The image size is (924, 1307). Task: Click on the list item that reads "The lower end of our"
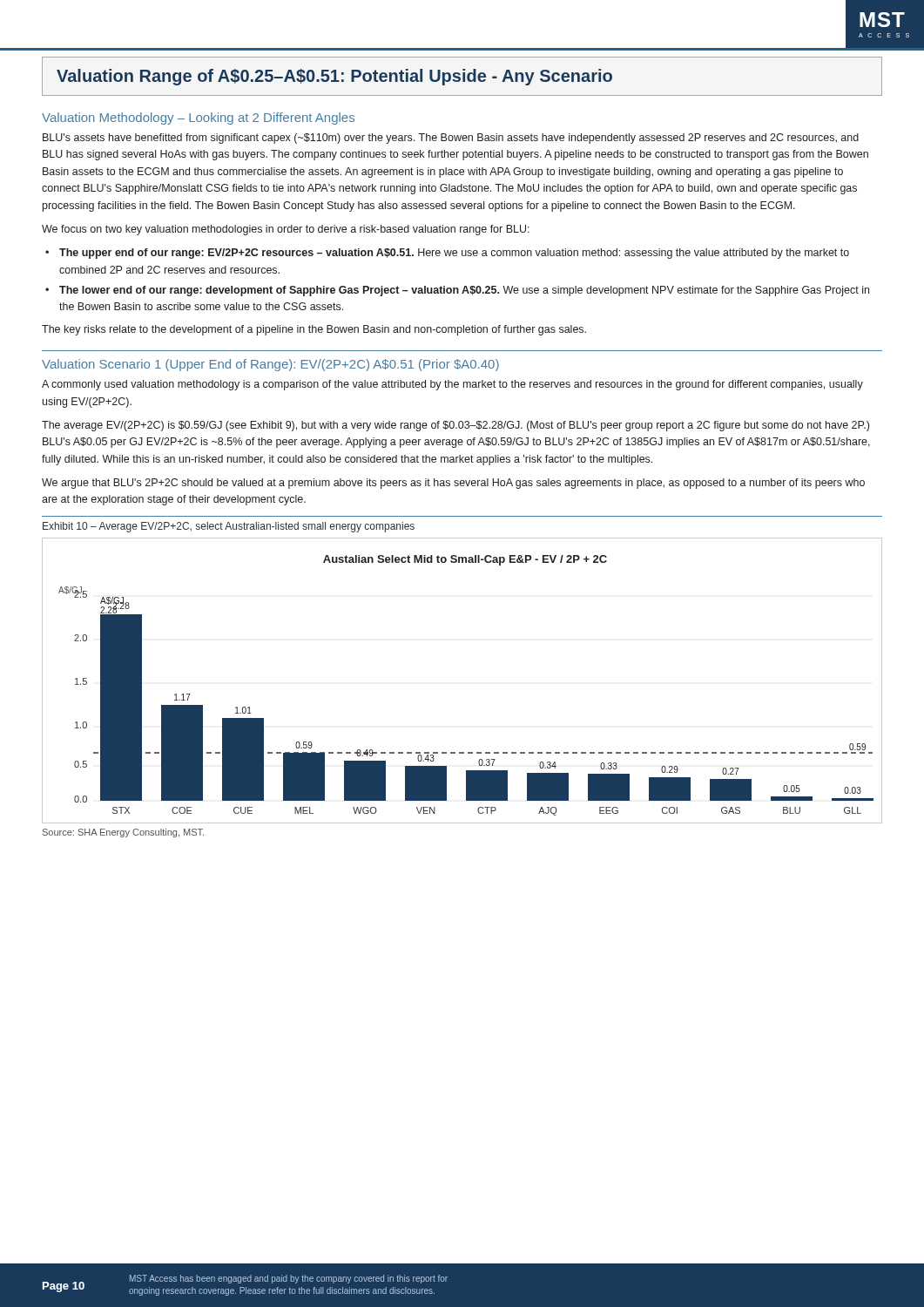[x=465, y=299]
